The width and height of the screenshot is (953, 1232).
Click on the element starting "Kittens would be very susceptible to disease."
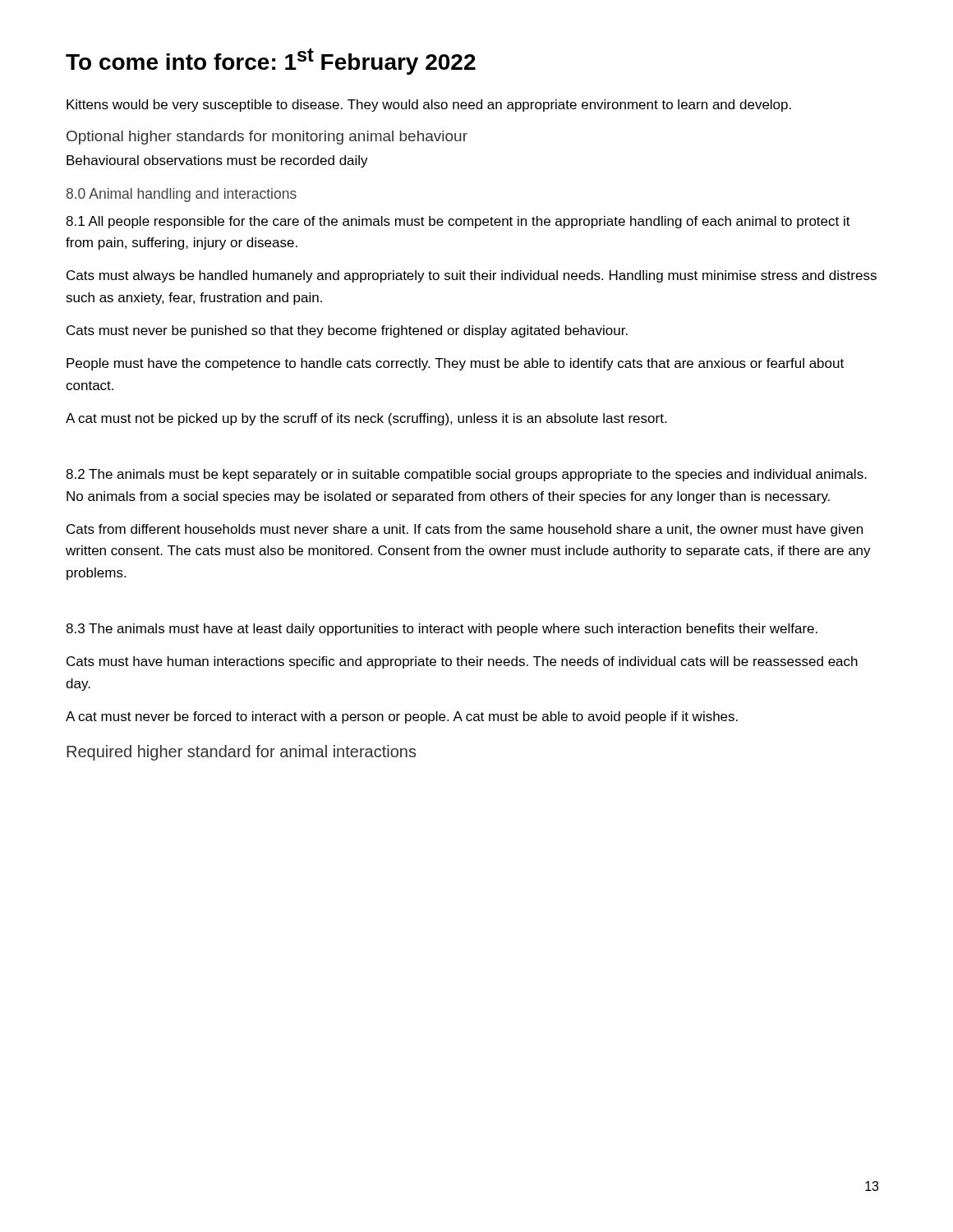click(429, 105)
